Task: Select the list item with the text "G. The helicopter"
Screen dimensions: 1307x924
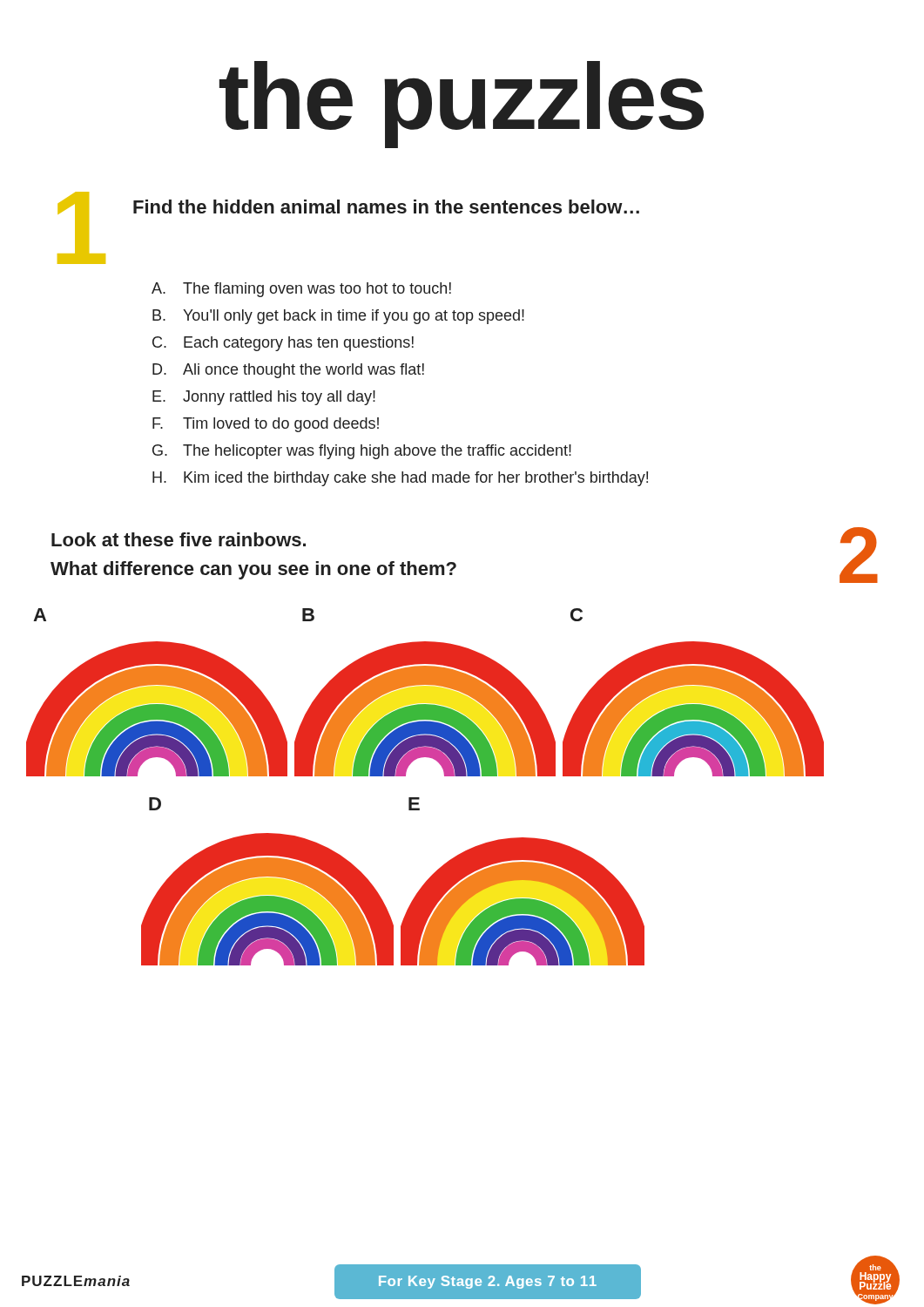Action: tap(362, 451)
